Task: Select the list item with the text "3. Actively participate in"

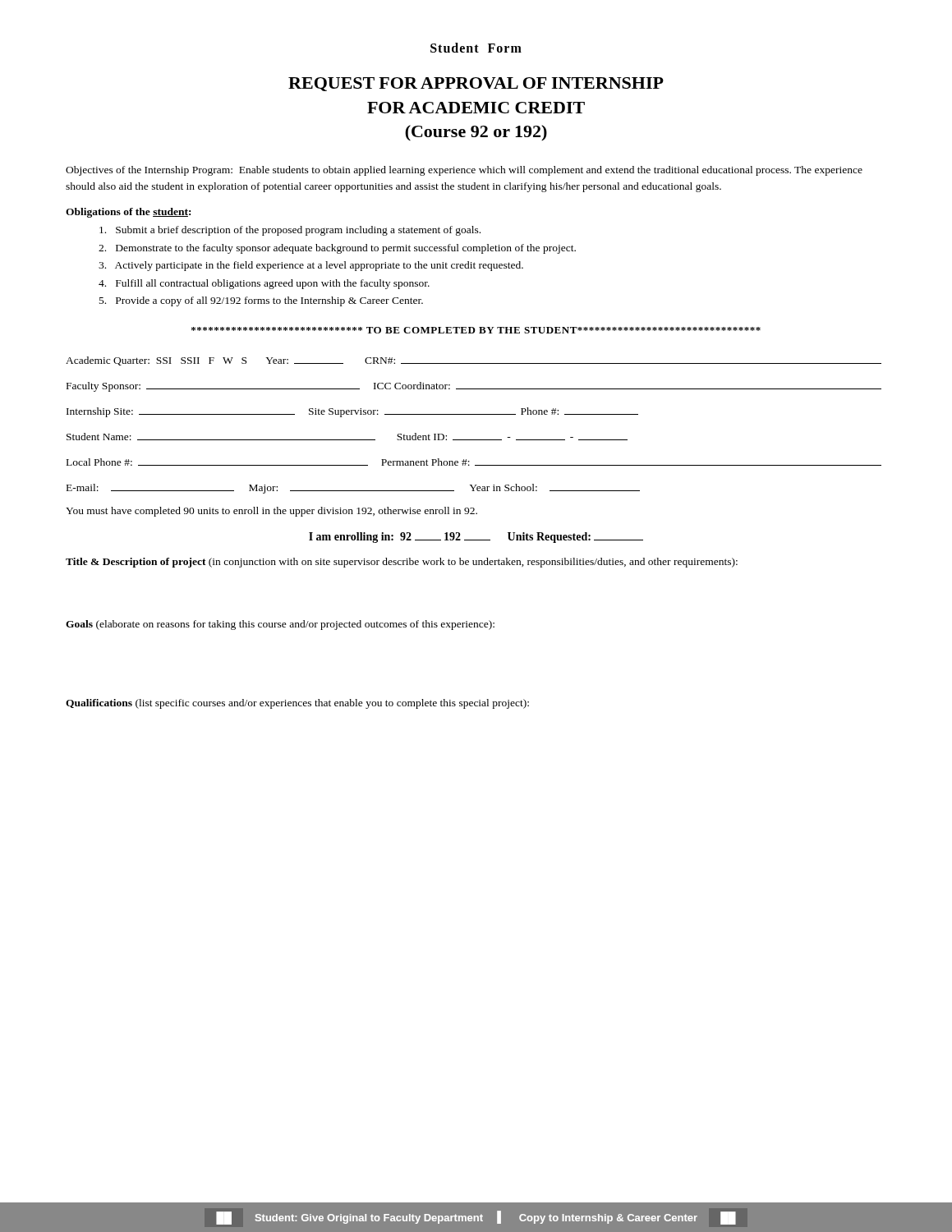Action: click(311, 265)
